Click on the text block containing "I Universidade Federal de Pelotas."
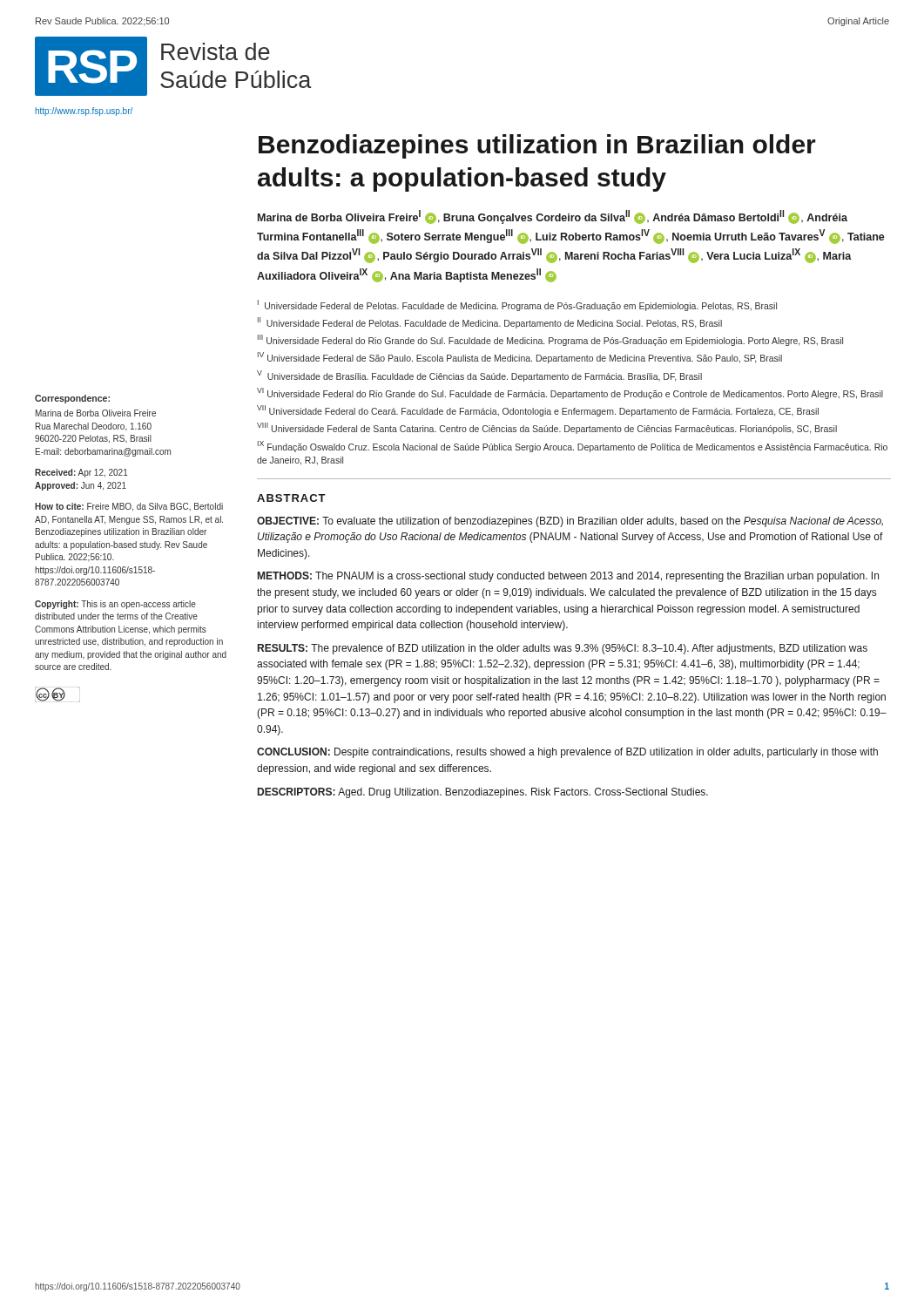This screenshot has height=1307, width=924. (x=574, y=382)
